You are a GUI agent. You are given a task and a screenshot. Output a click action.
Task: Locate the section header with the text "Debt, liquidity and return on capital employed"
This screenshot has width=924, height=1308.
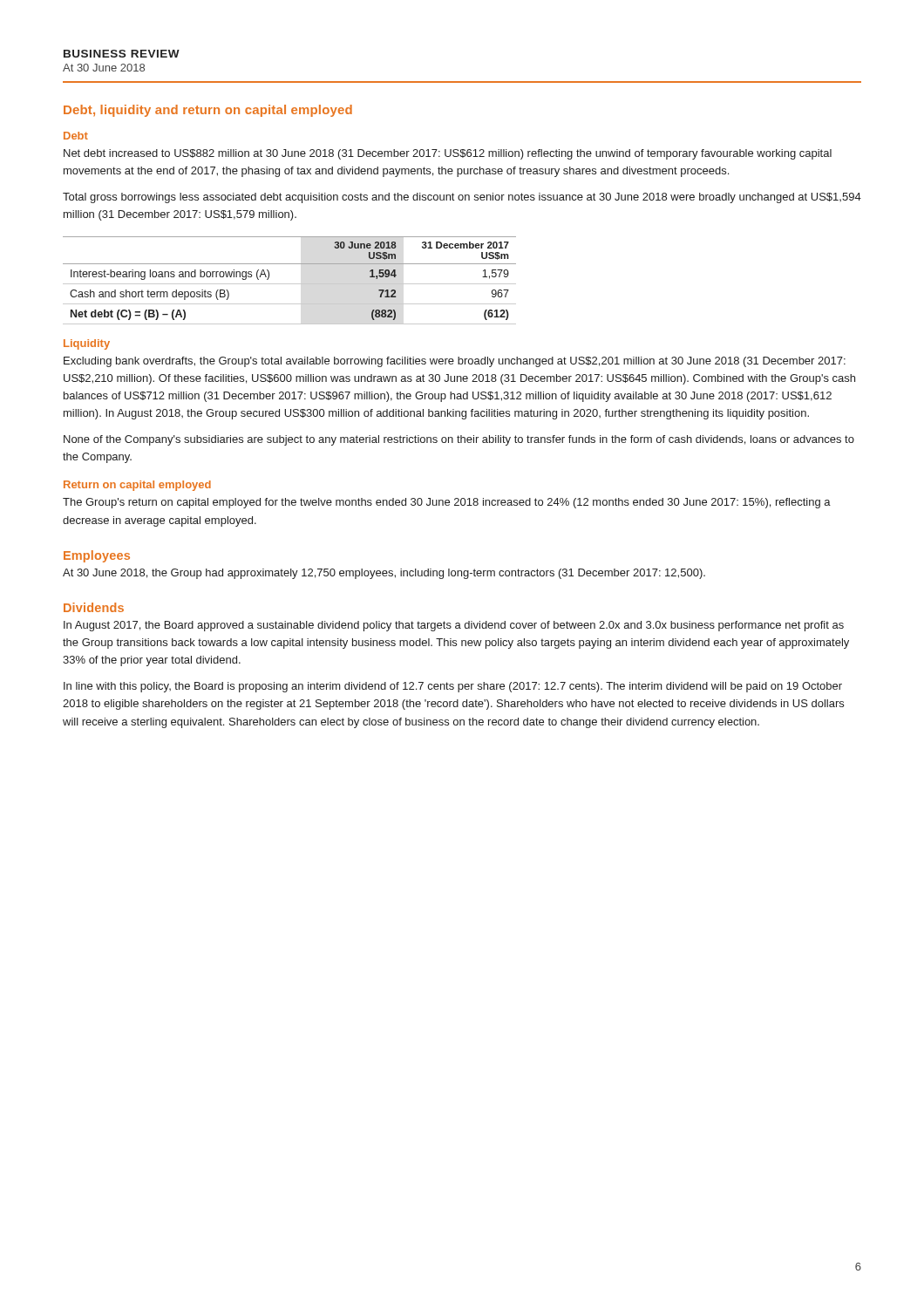[x=208, y=109]
